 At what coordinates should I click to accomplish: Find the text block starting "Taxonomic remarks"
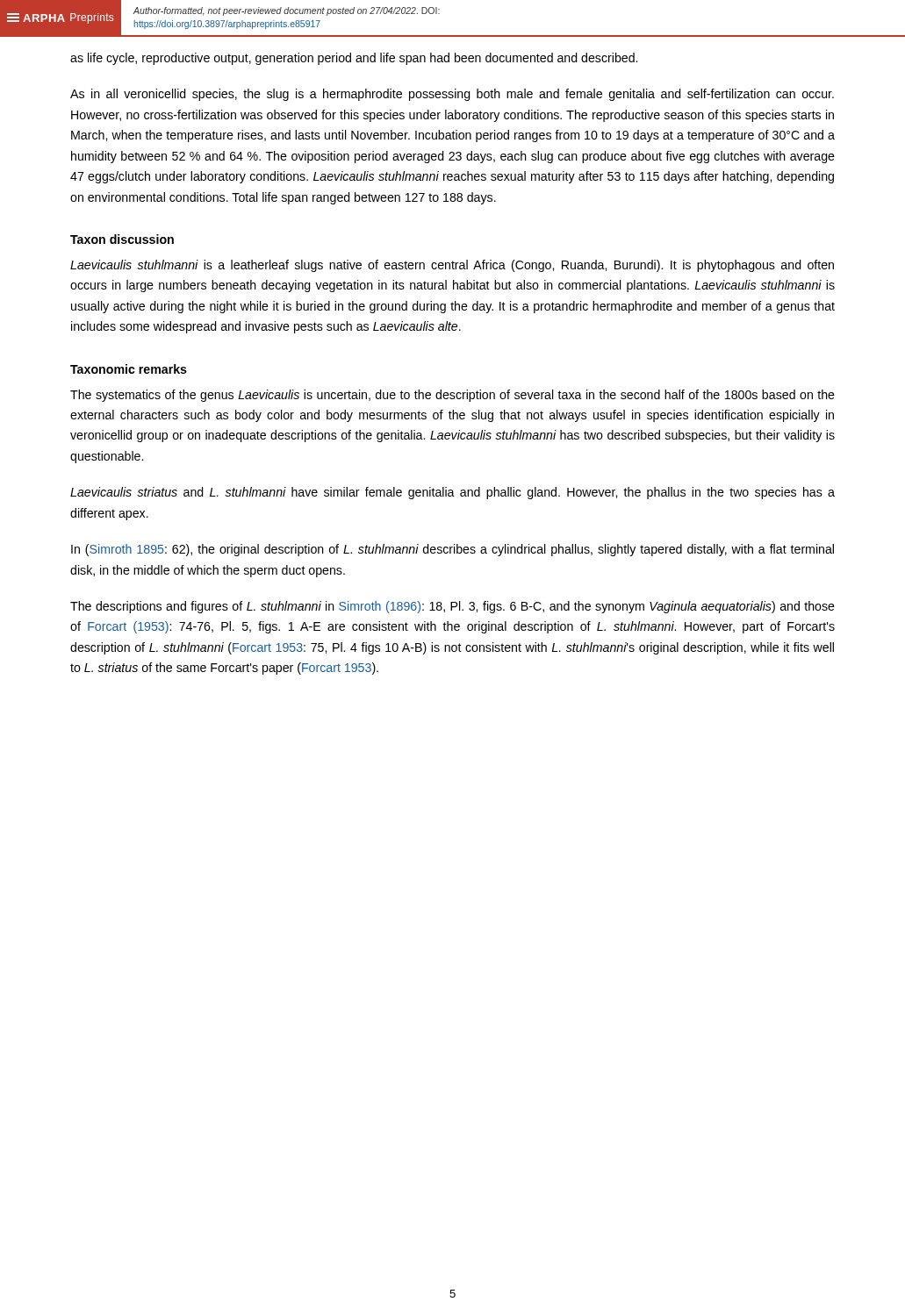pyautogui.click(x=129, y=369)
